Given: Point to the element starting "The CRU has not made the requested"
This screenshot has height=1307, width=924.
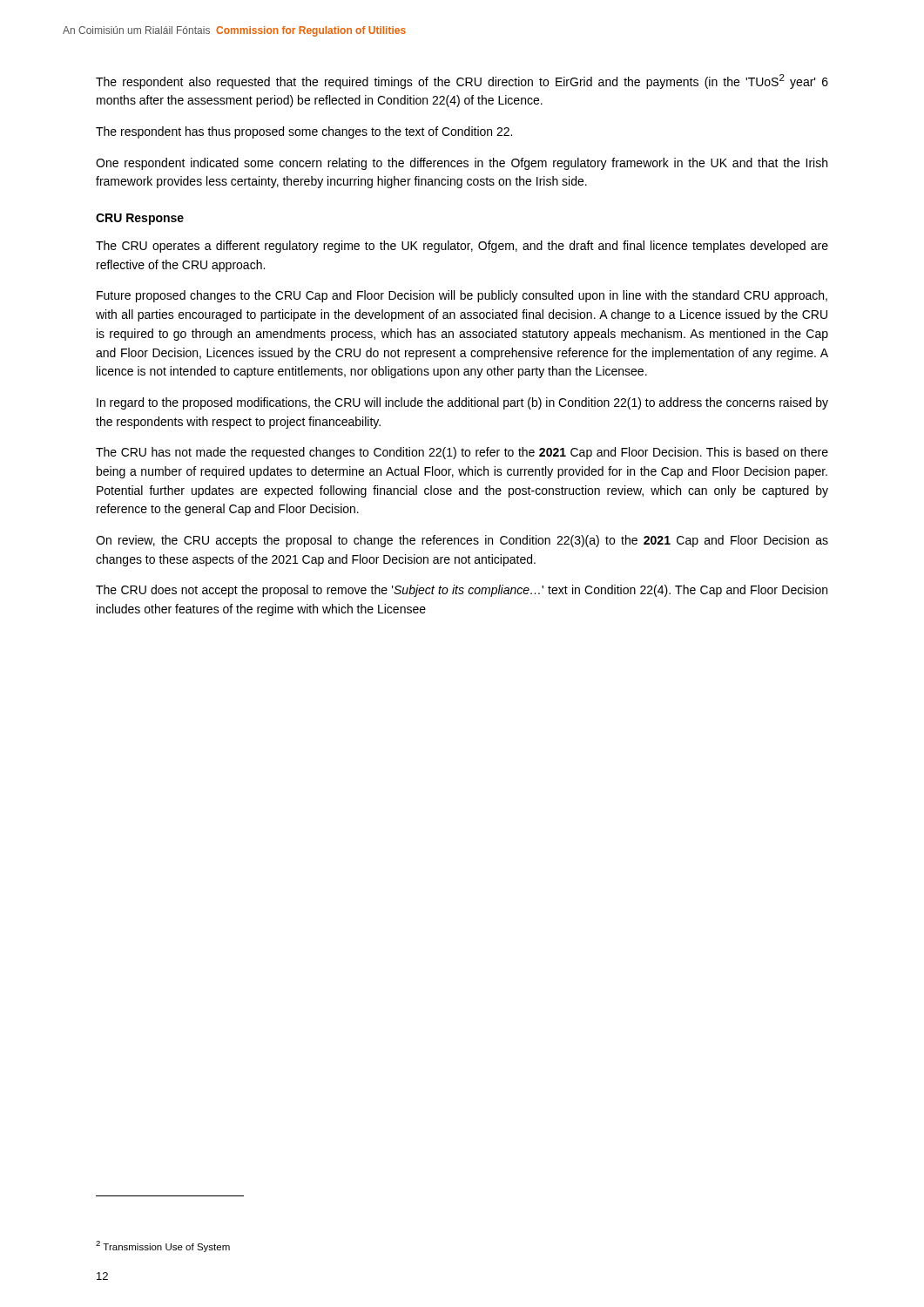Looking at the screenshot, I should click(x=462, y=481).
